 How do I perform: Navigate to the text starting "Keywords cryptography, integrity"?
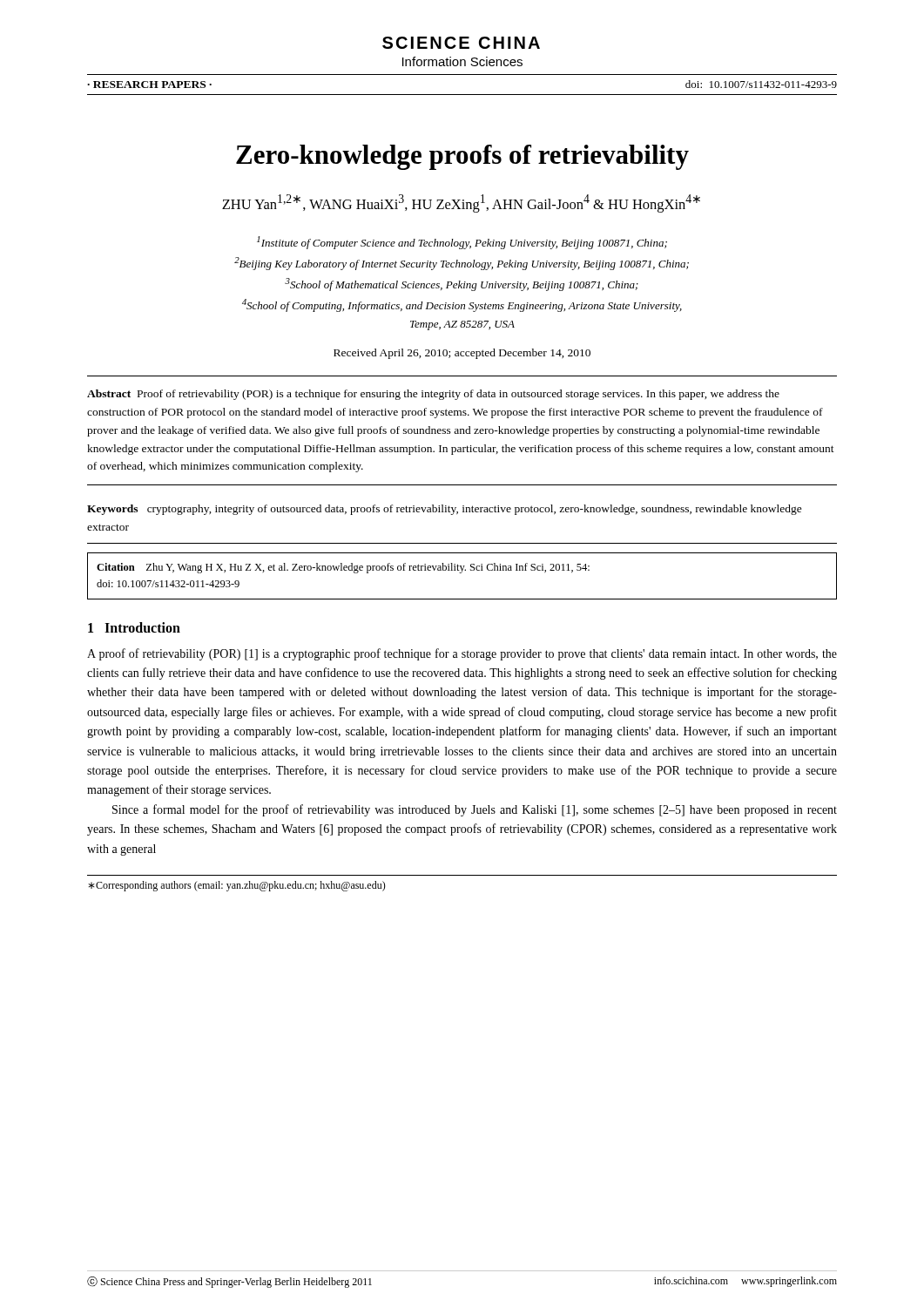coord(444,518)
